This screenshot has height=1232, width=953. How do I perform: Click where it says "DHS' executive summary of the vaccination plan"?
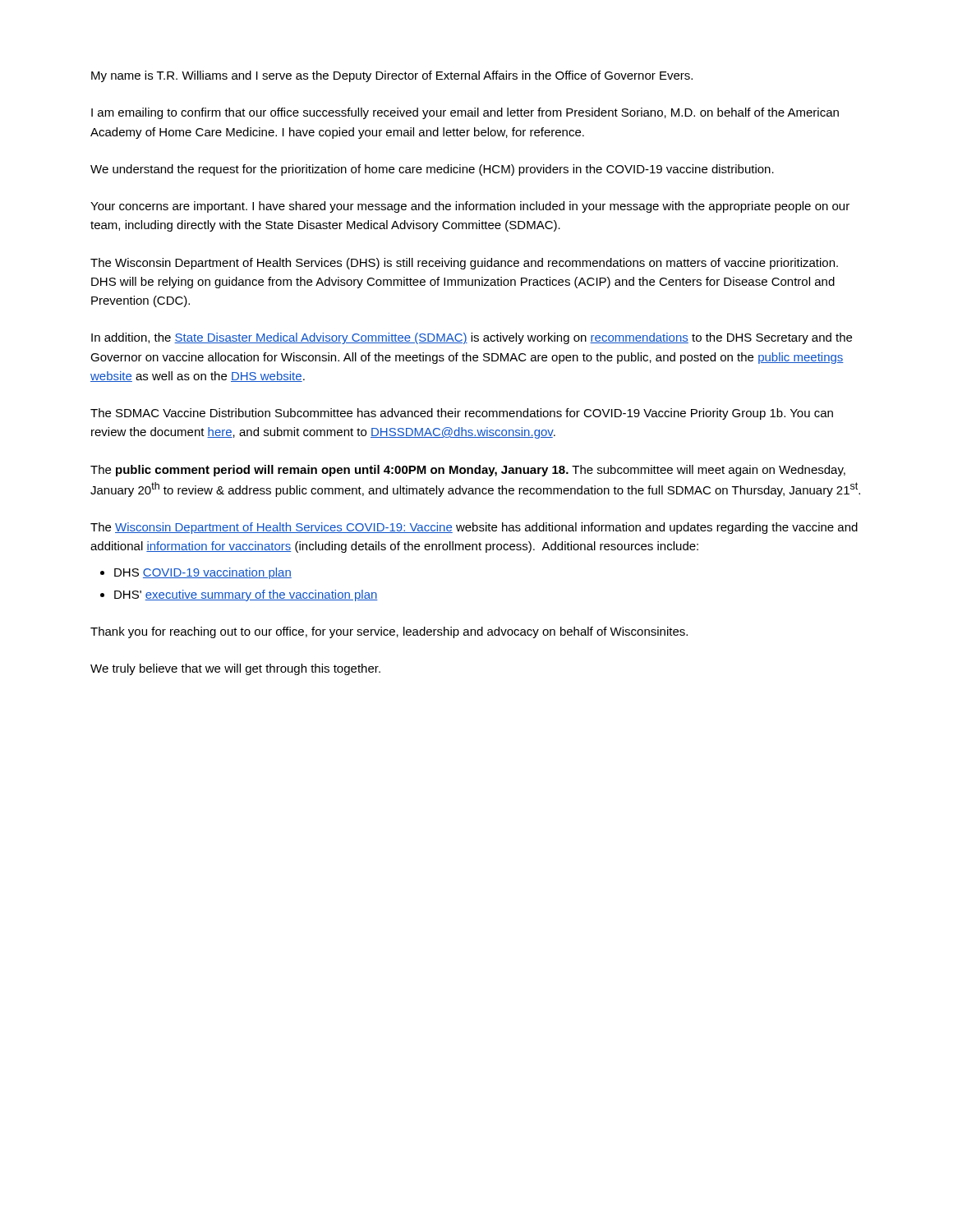(x=245, y=594)
